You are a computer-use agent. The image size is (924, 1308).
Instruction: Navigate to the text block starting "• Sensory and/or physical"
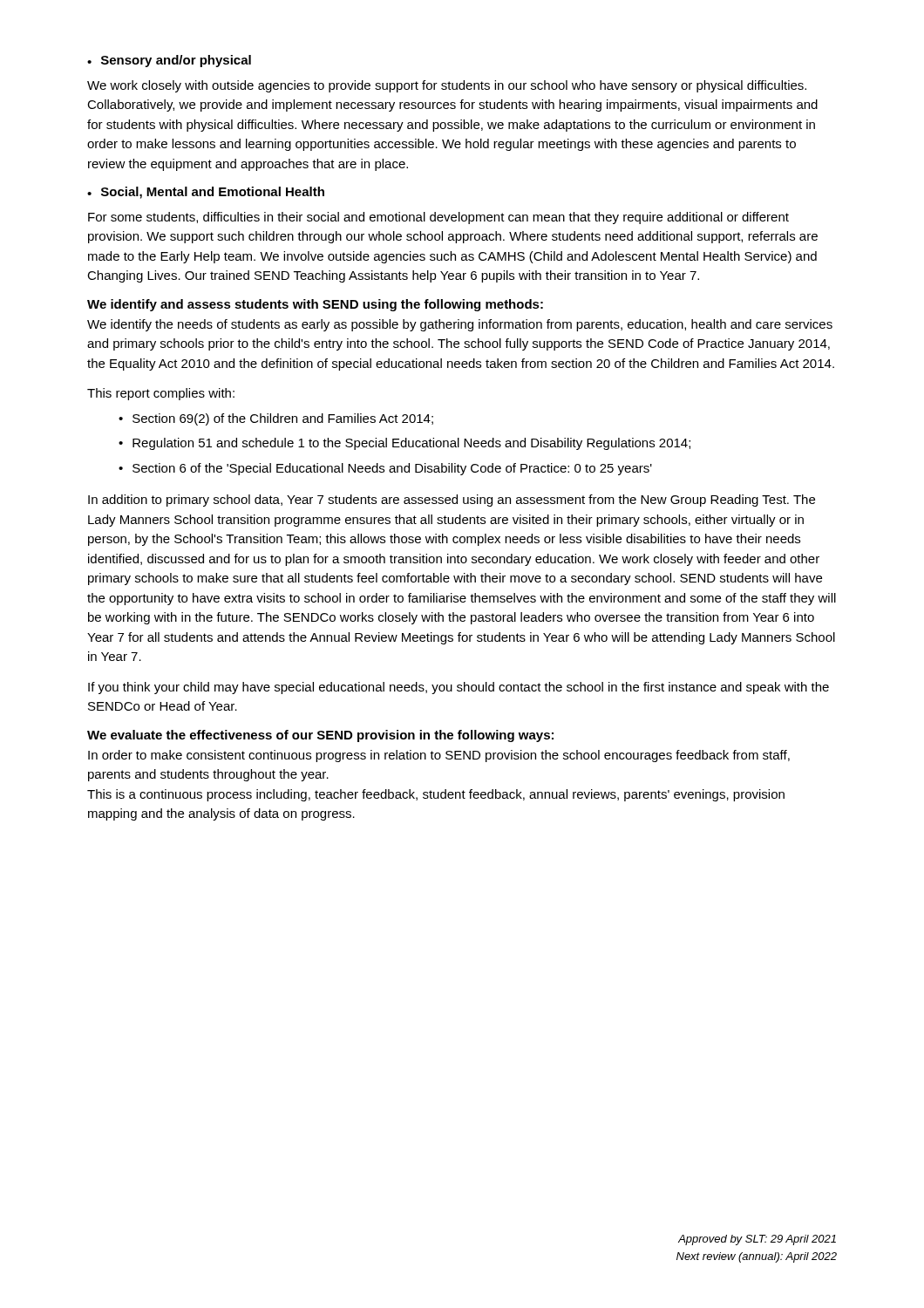pos(169,62)
